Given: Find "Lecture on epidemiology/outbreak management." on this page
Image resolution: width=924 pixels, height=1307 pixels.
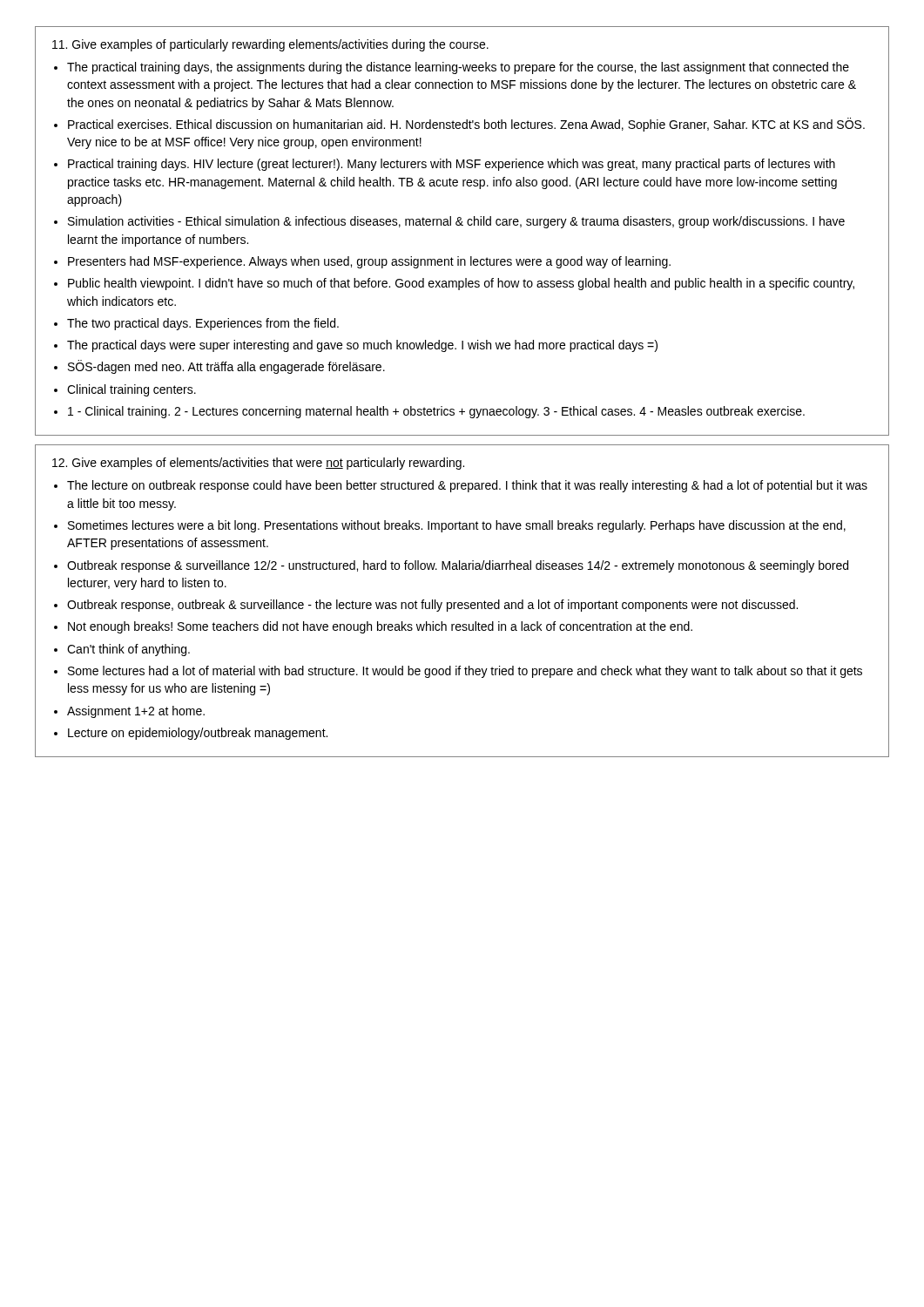Looking at the screenshot, I should 198,733.
